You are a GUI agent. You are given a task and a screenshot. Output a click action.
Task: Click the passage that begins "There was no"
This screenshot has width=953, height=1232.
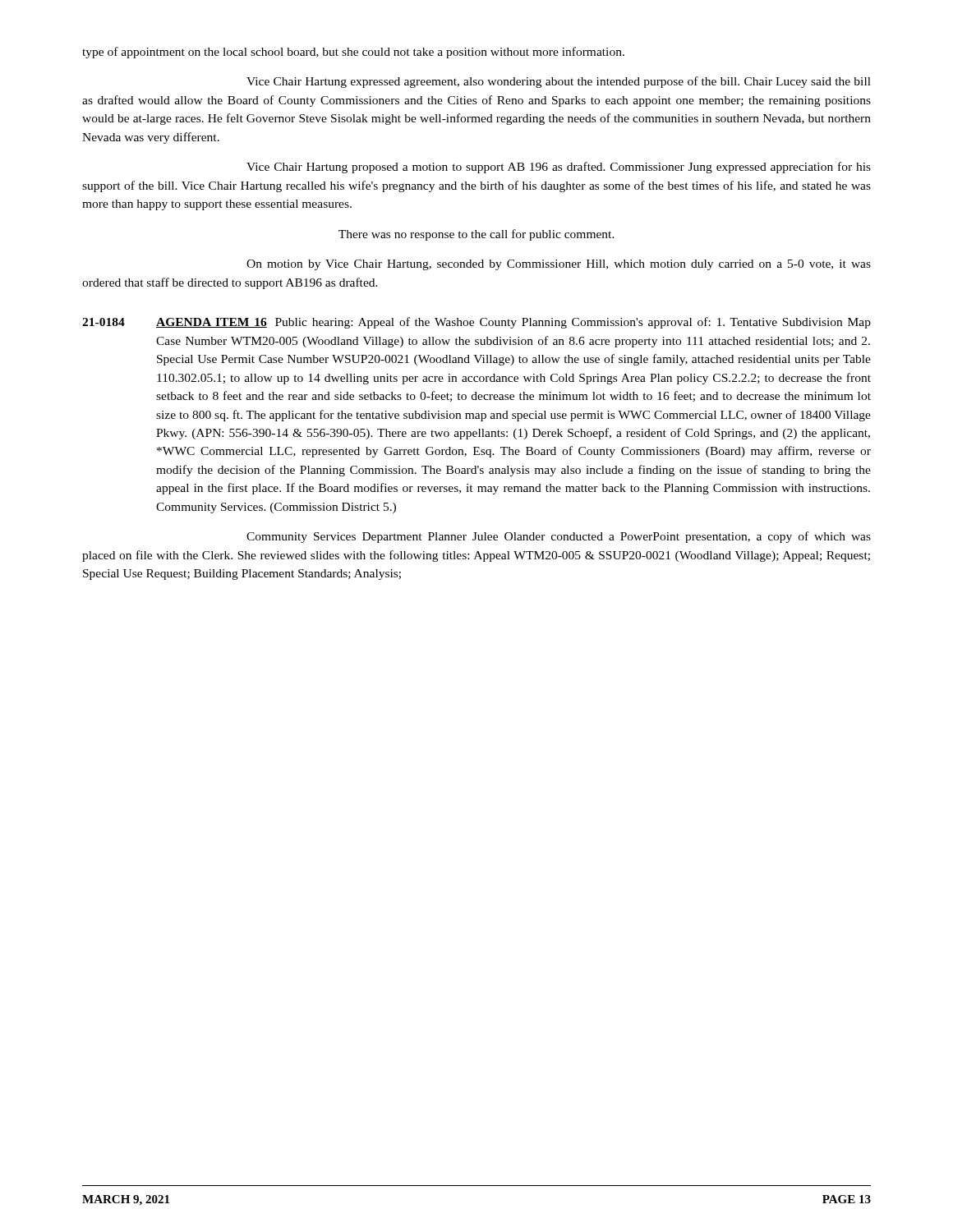point(476,234)
